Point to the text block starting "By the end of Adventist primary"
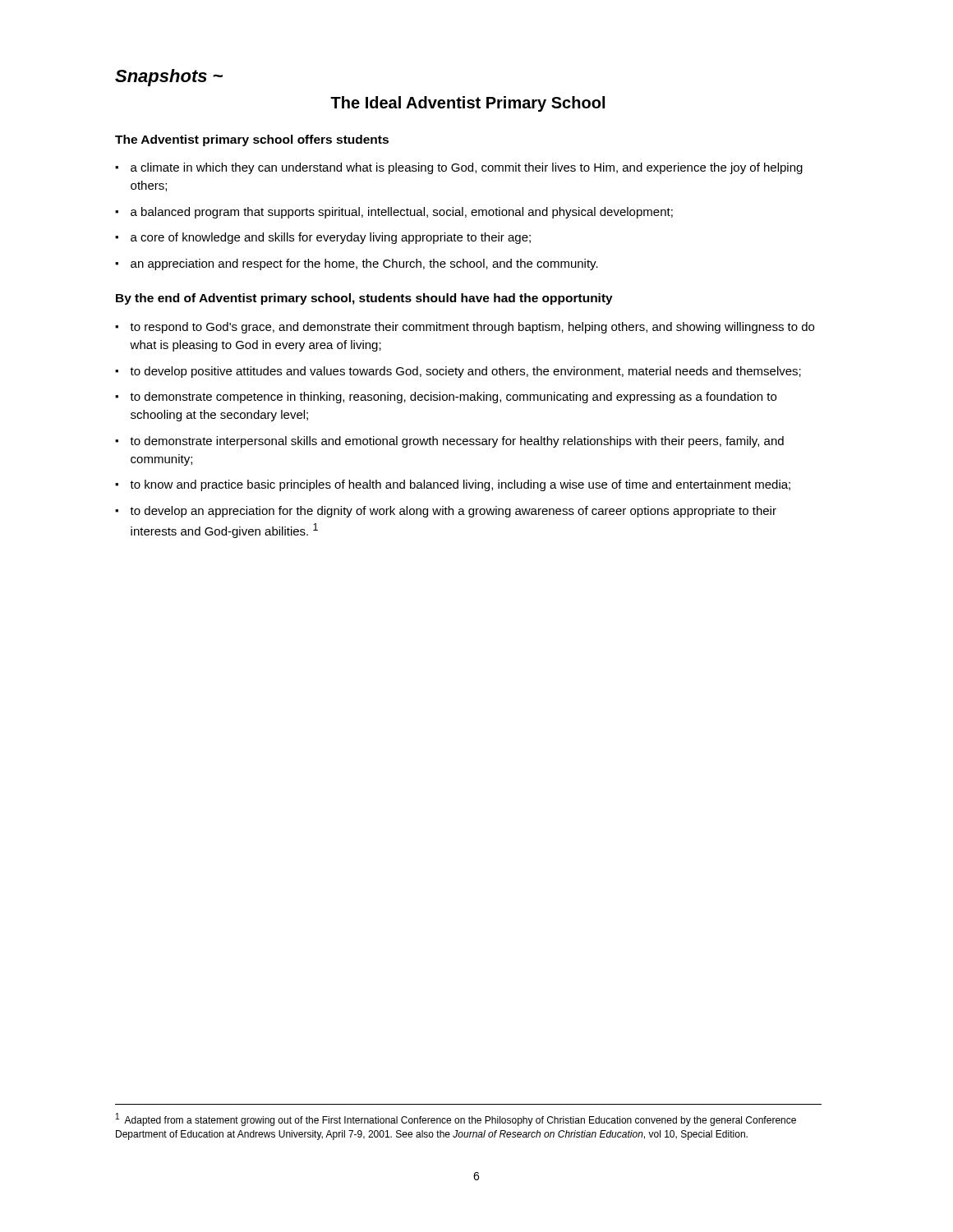Screen dimensions: 1232x953 click(x=364, y=298)
